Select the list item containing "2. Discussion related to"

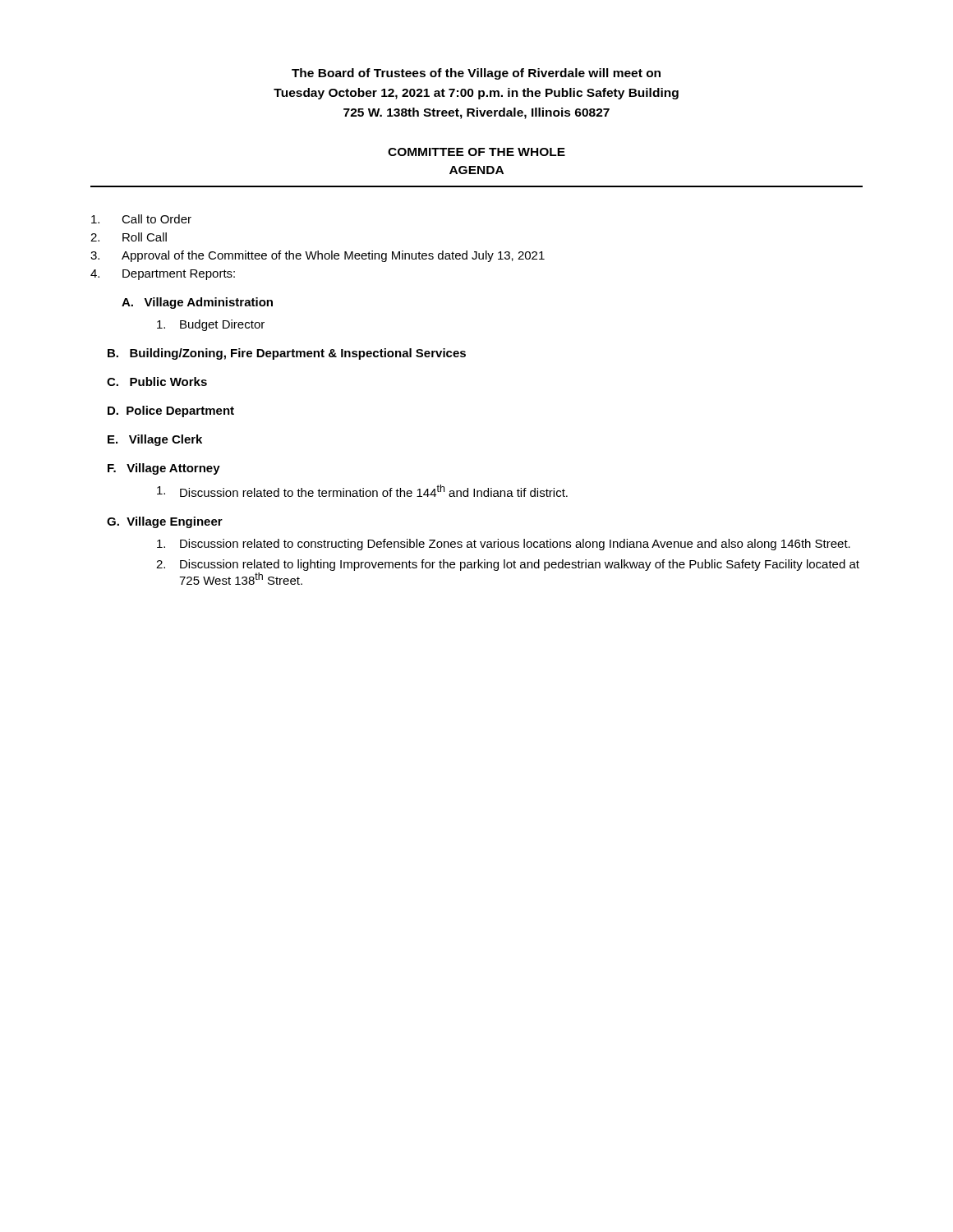coord(509,572)
